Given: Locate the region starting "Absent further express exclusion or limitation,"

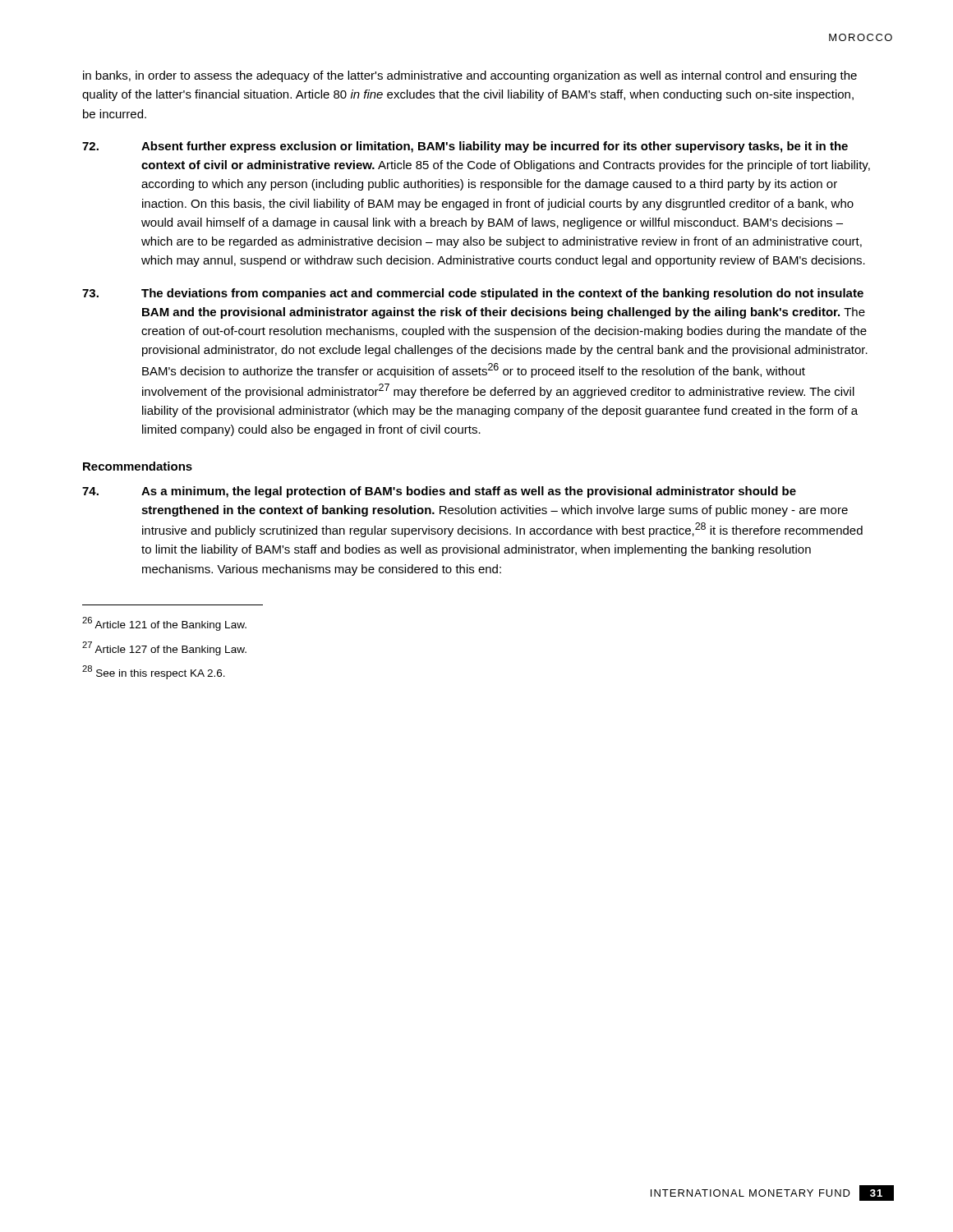Looking at the screenshot, I should pyautogui.click(x=476, y=203).
